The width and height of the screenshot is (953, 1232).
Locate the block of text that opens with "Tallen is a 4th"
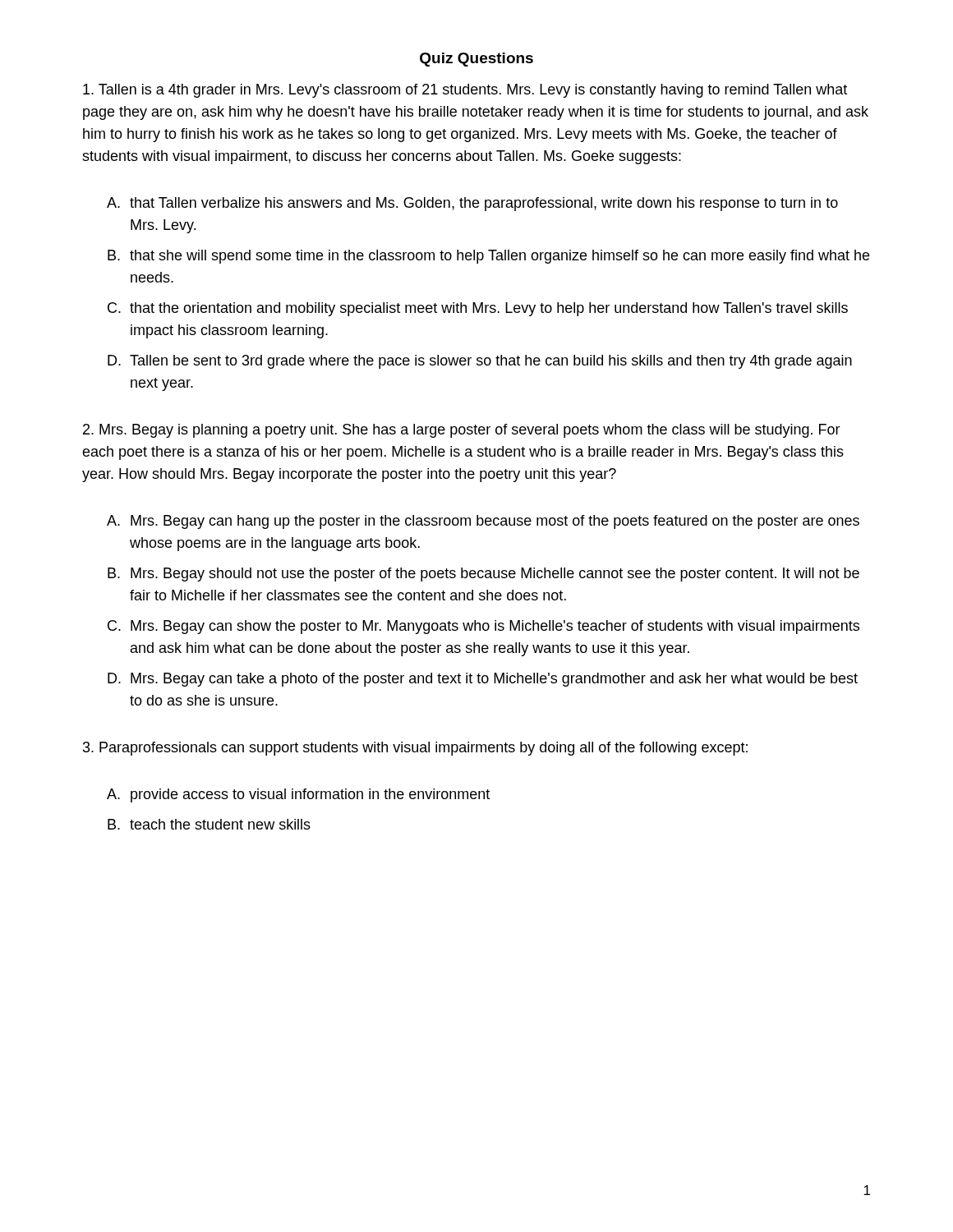point(475,123)
